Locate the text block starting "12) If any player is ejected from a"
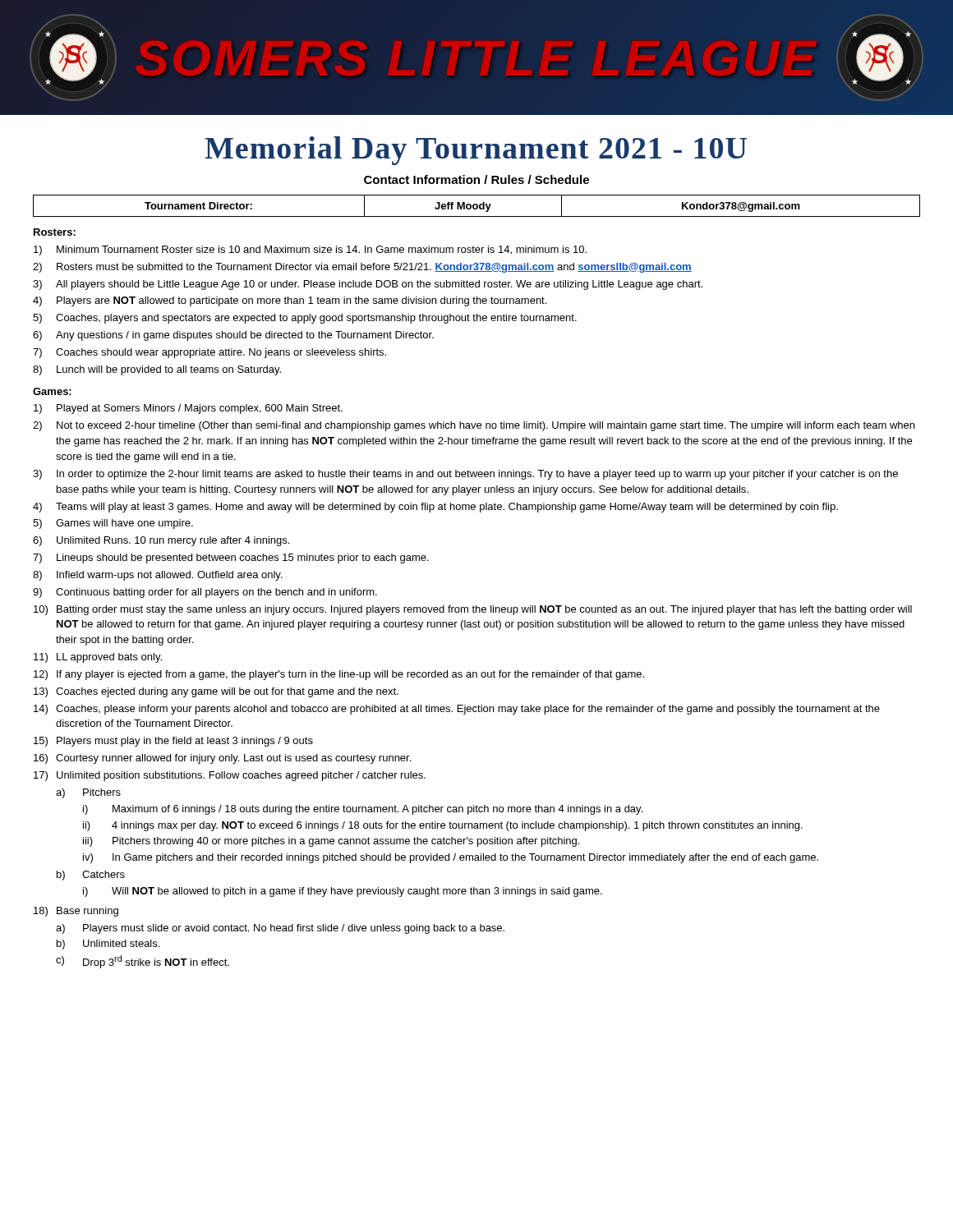953x1232 pixels. [476, 675]
